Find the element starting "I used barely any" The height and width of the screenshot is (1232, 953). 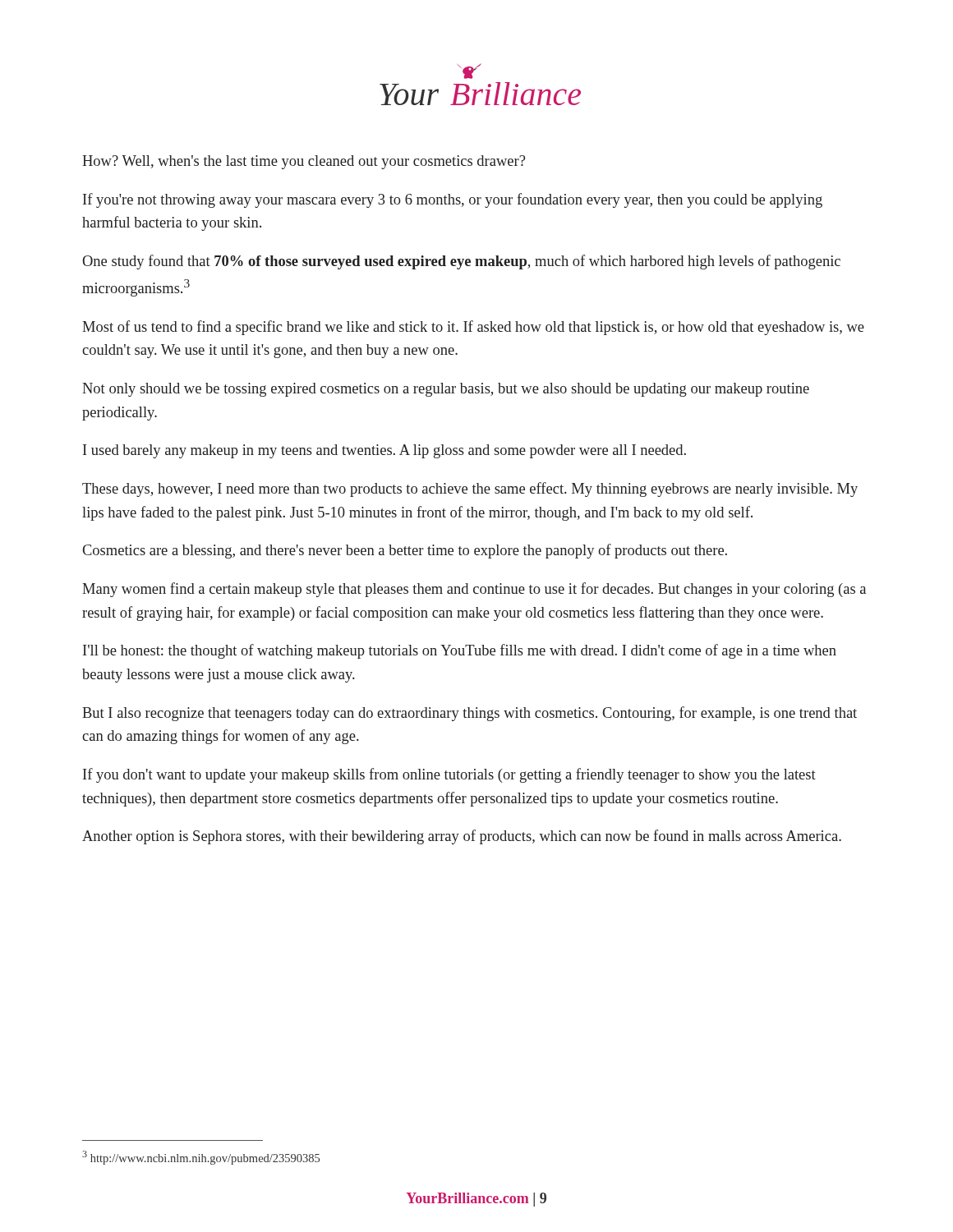476,450
